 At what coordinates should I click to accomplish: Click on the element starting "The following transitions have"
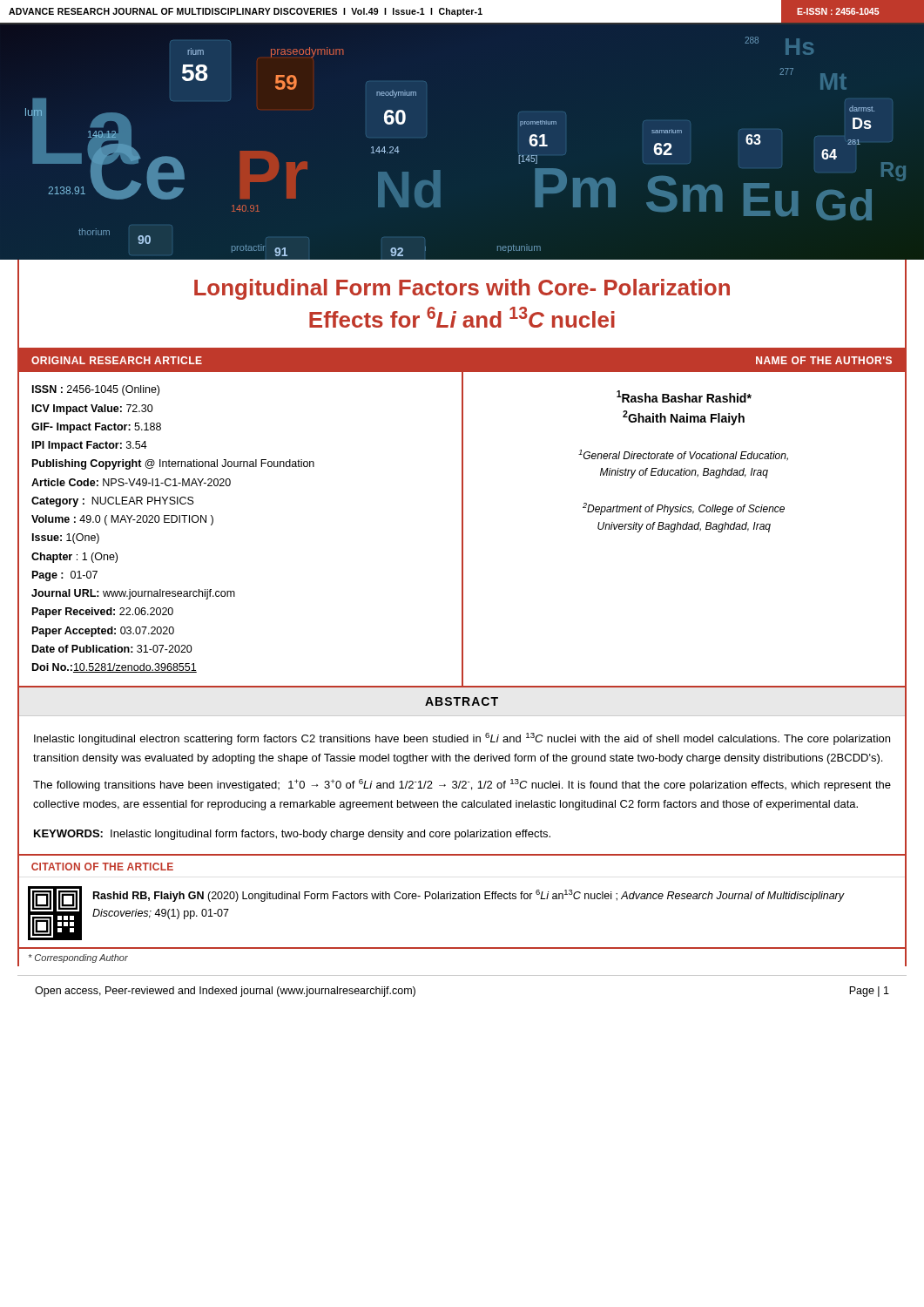coord(462,794)
